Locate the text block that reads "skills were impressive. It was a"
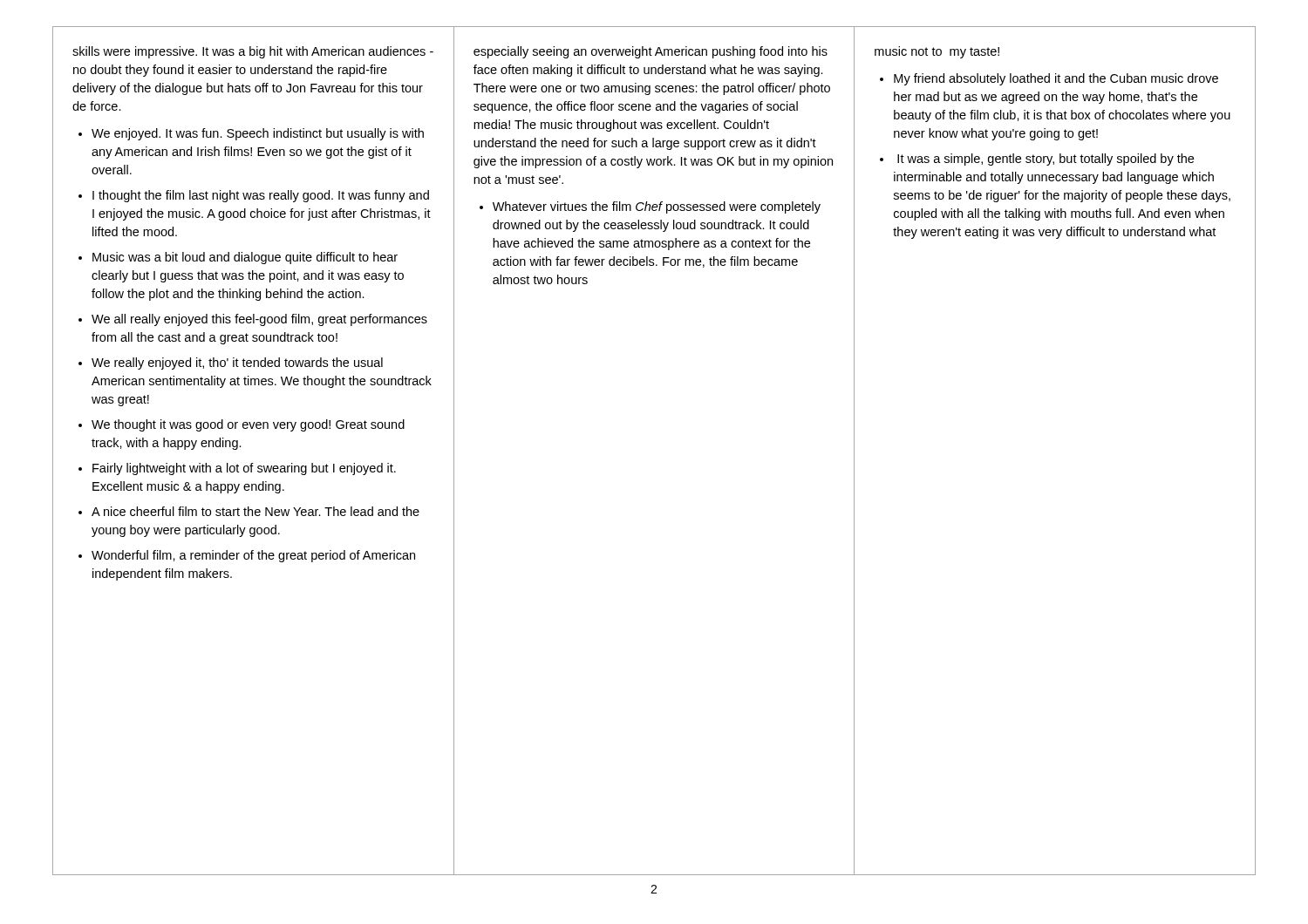The height and width of the screenshot is (924, 1308). coord(253,79)
